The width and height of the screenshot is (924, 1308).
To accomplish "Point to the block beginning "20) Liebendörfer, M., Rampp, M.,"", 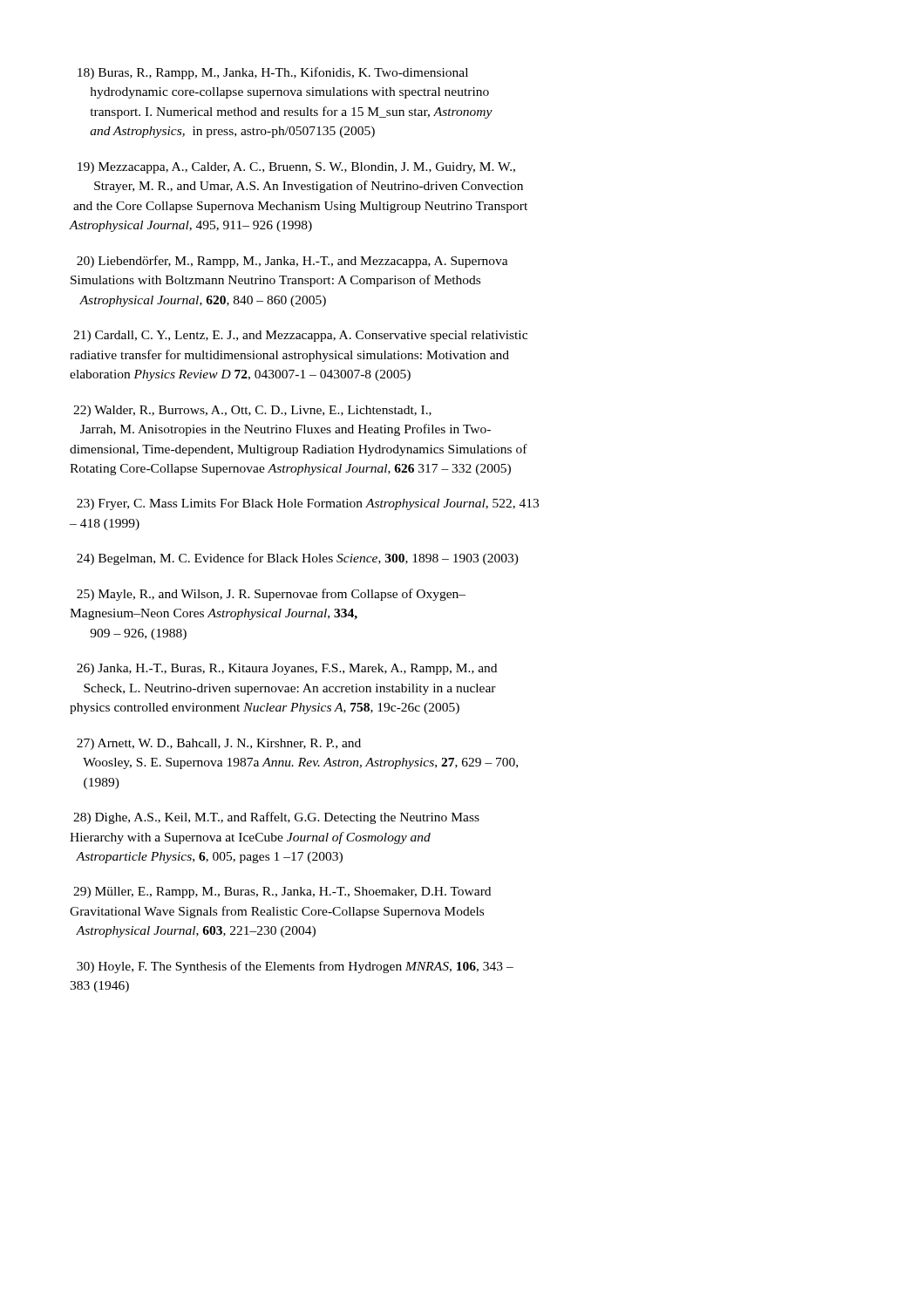I will coord(462,280).
